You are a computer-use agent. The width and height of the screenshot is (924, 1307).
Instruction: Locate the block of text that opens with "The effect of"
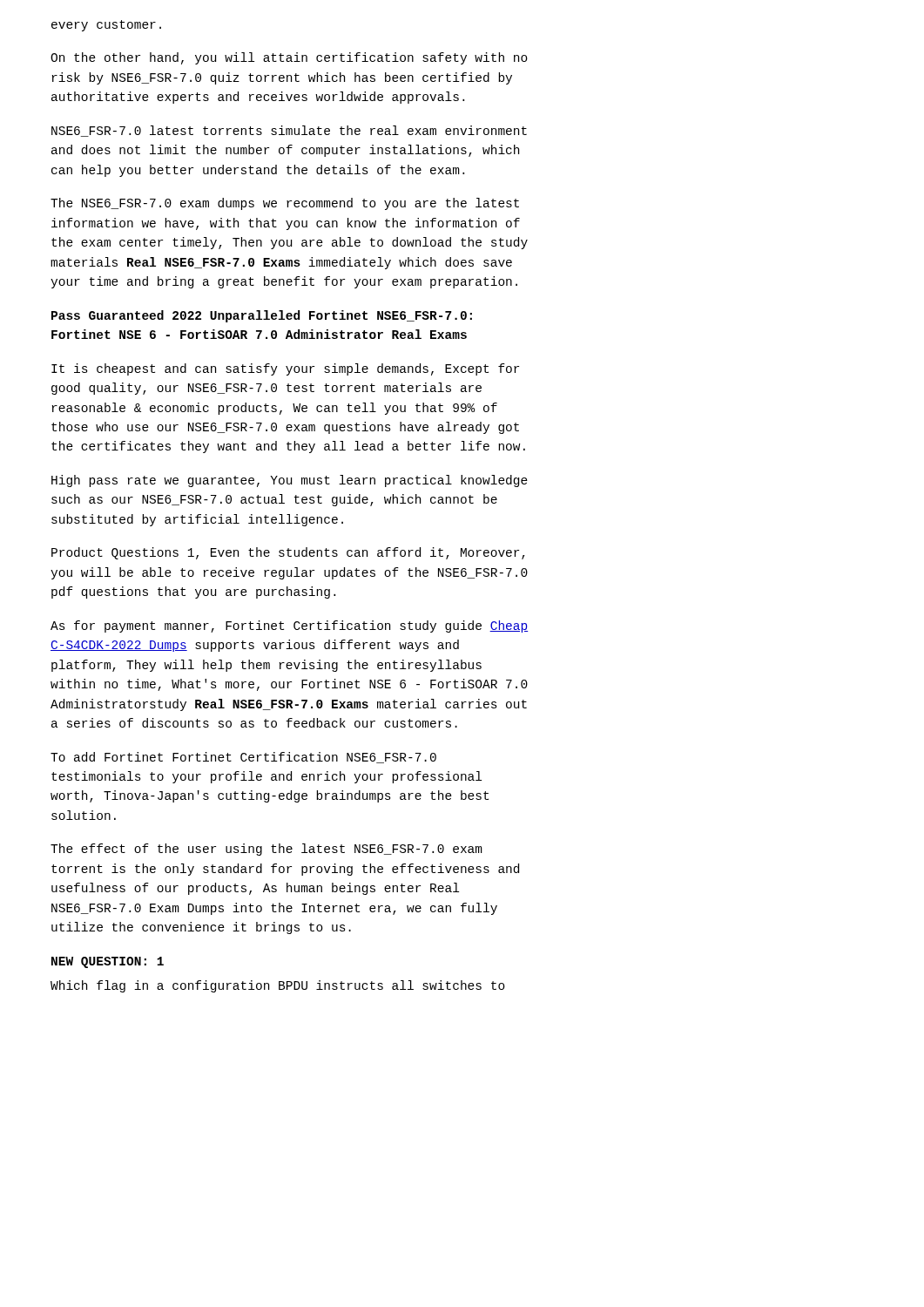[285, 889]
